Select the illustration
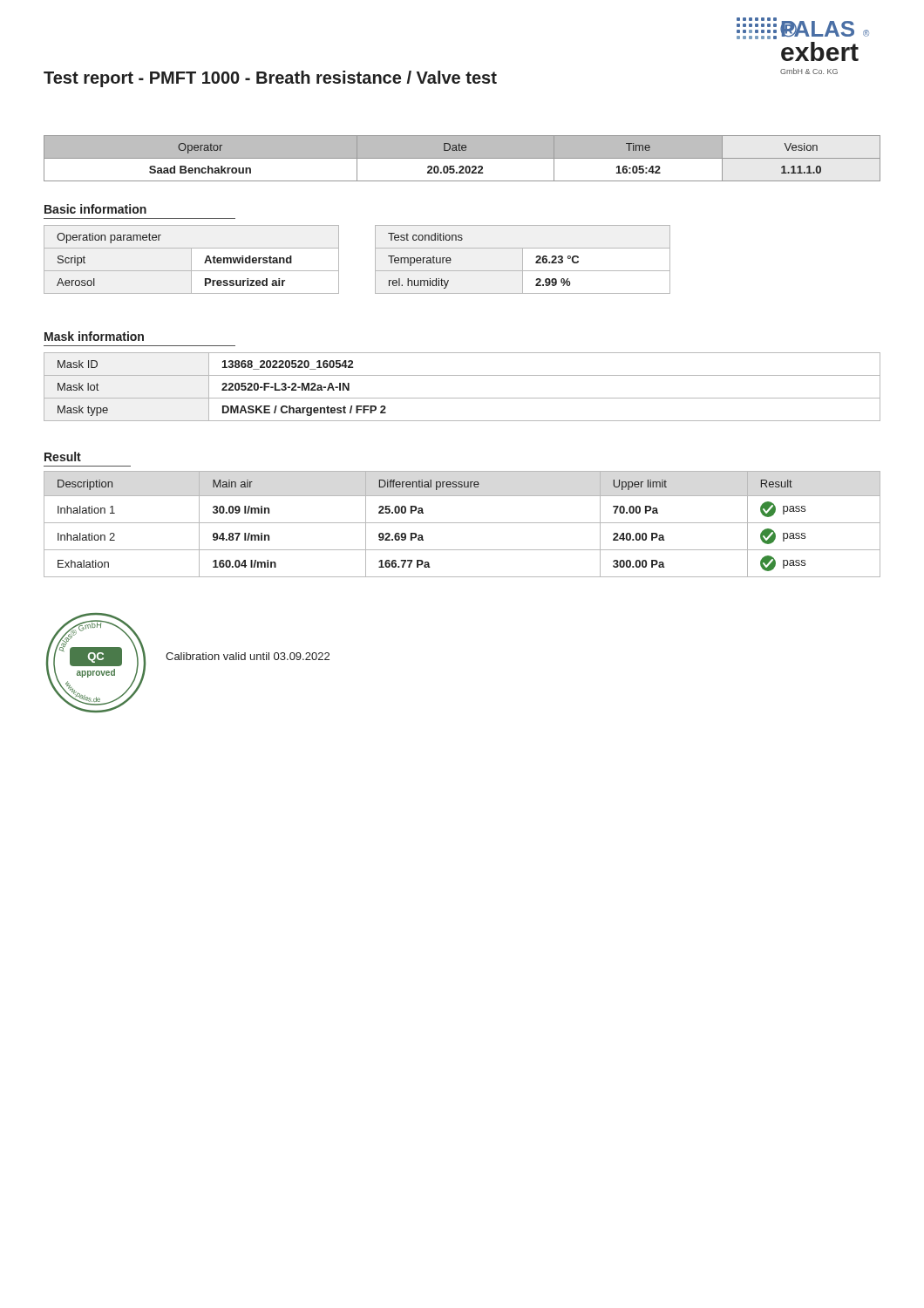 click(96, 663)
